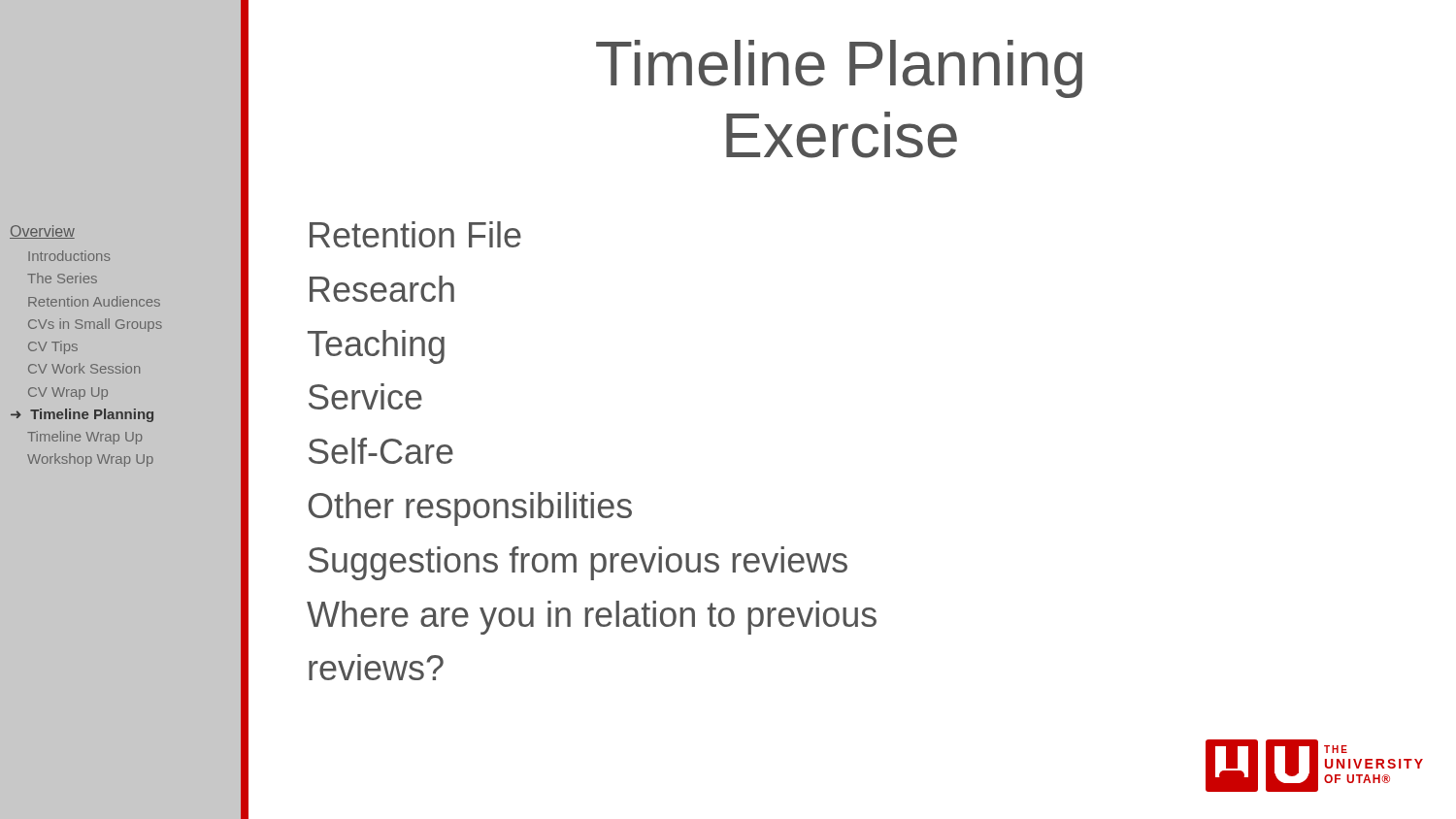Click on the list item that says "Workshop Wrap Up"
The image size is (1456, 819).
90,459
